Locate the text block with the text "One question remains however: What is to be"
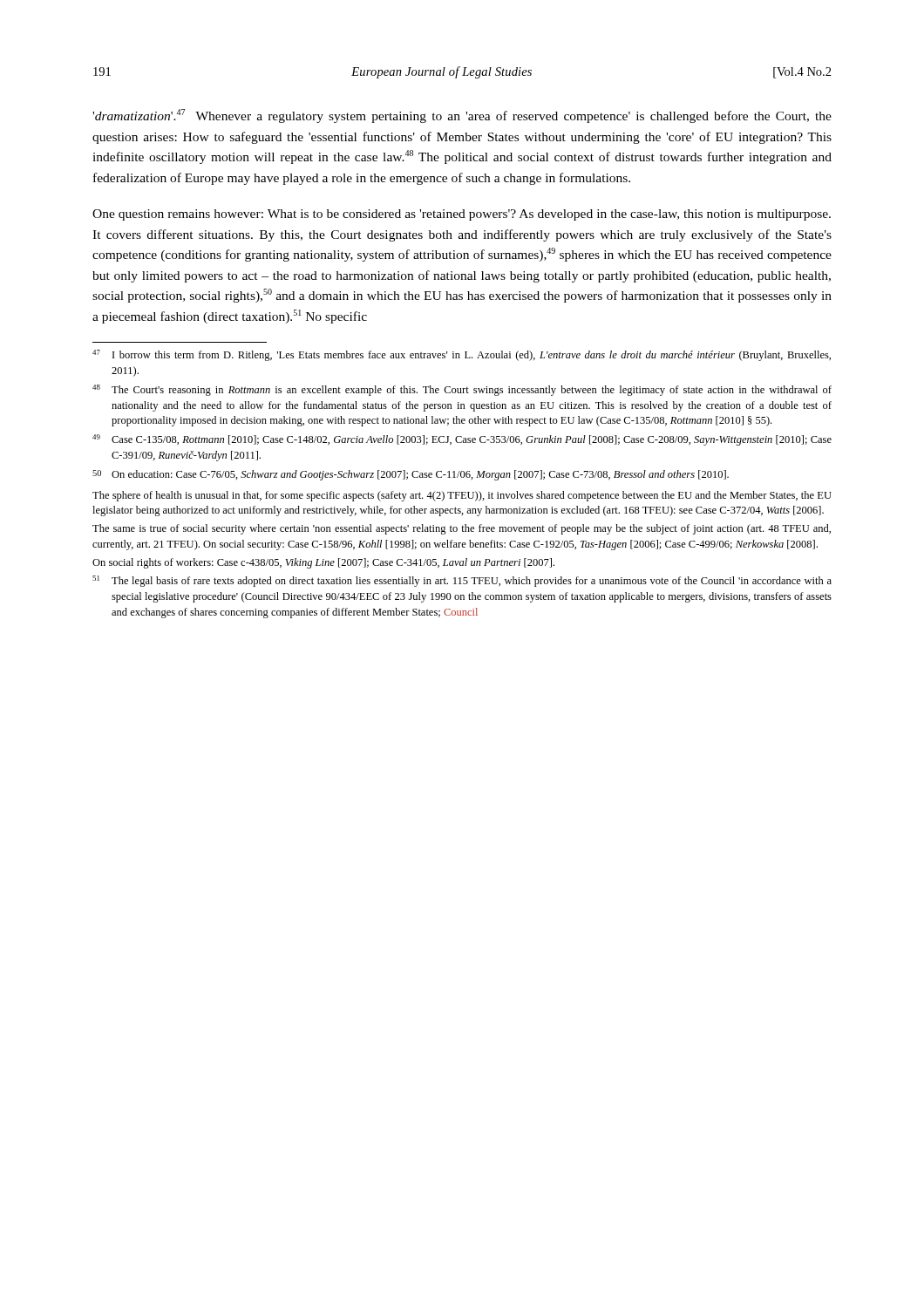The width and height of the screenshot is (924, 1308). [x=462, y=265]
